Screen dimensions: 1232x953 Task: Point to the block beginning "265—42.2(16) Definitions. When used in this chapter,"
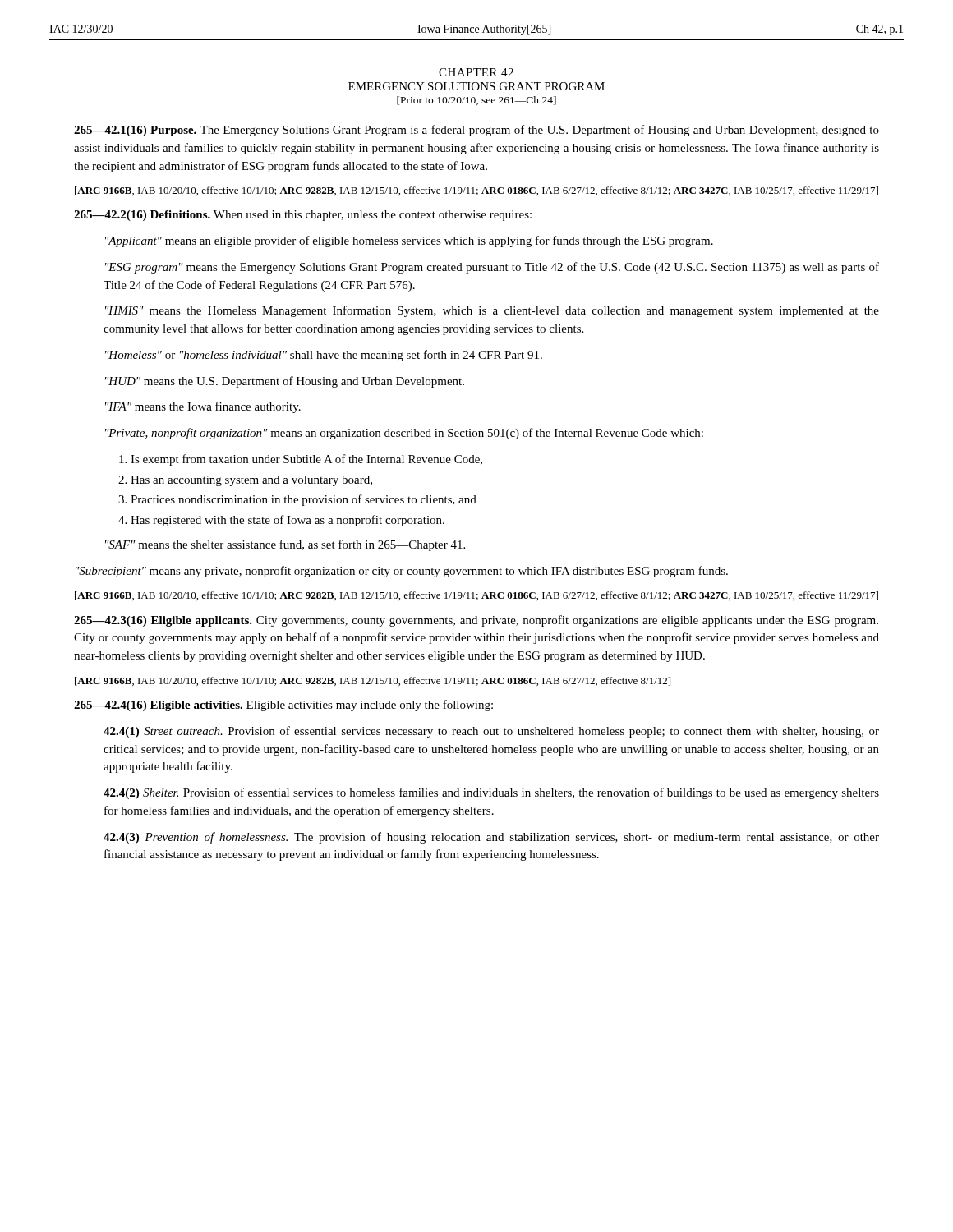coord(476,215)
